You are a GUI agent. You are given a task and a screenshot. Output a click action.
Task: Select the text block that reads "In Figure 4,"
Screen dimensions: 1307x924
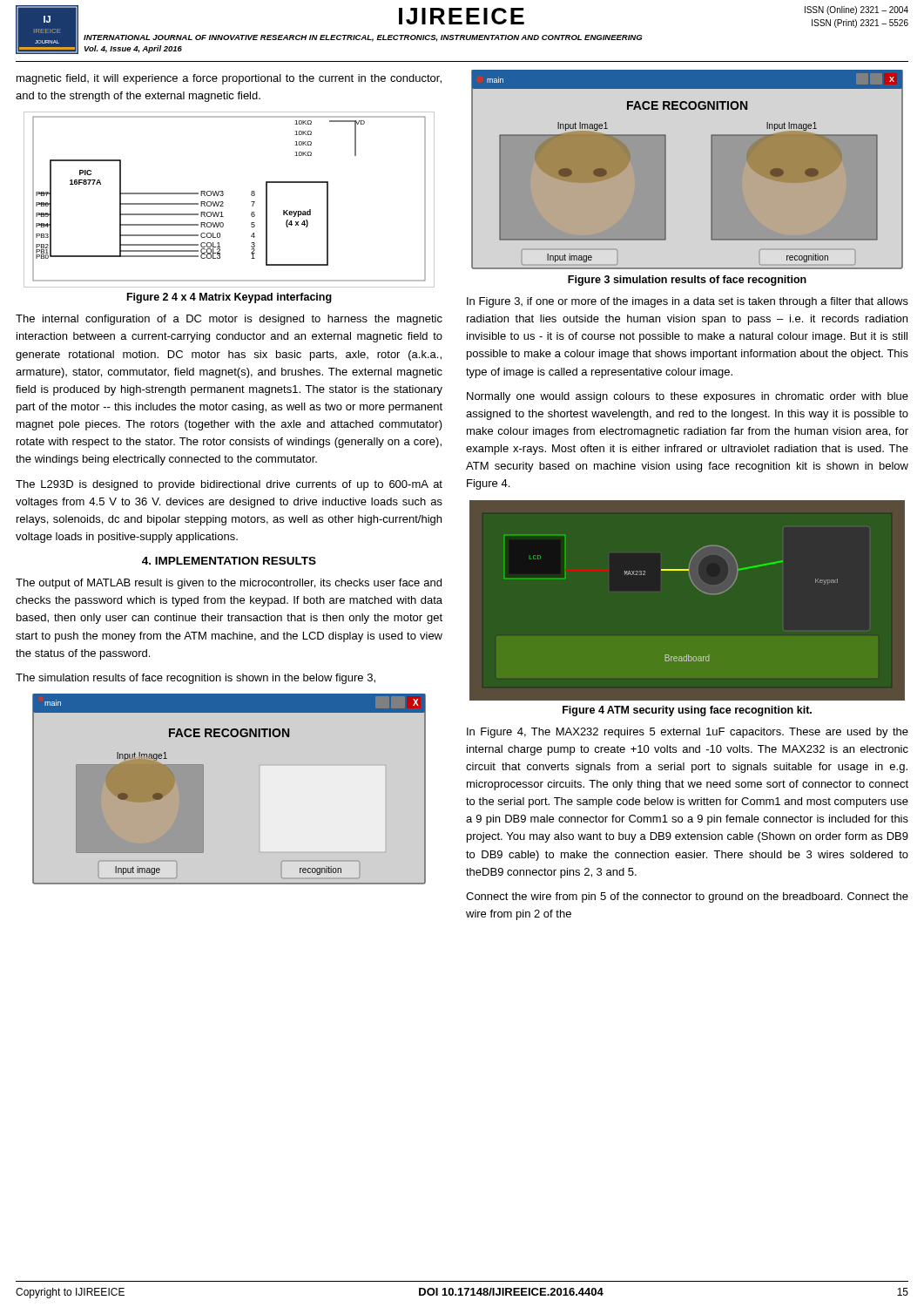[687, 801]
